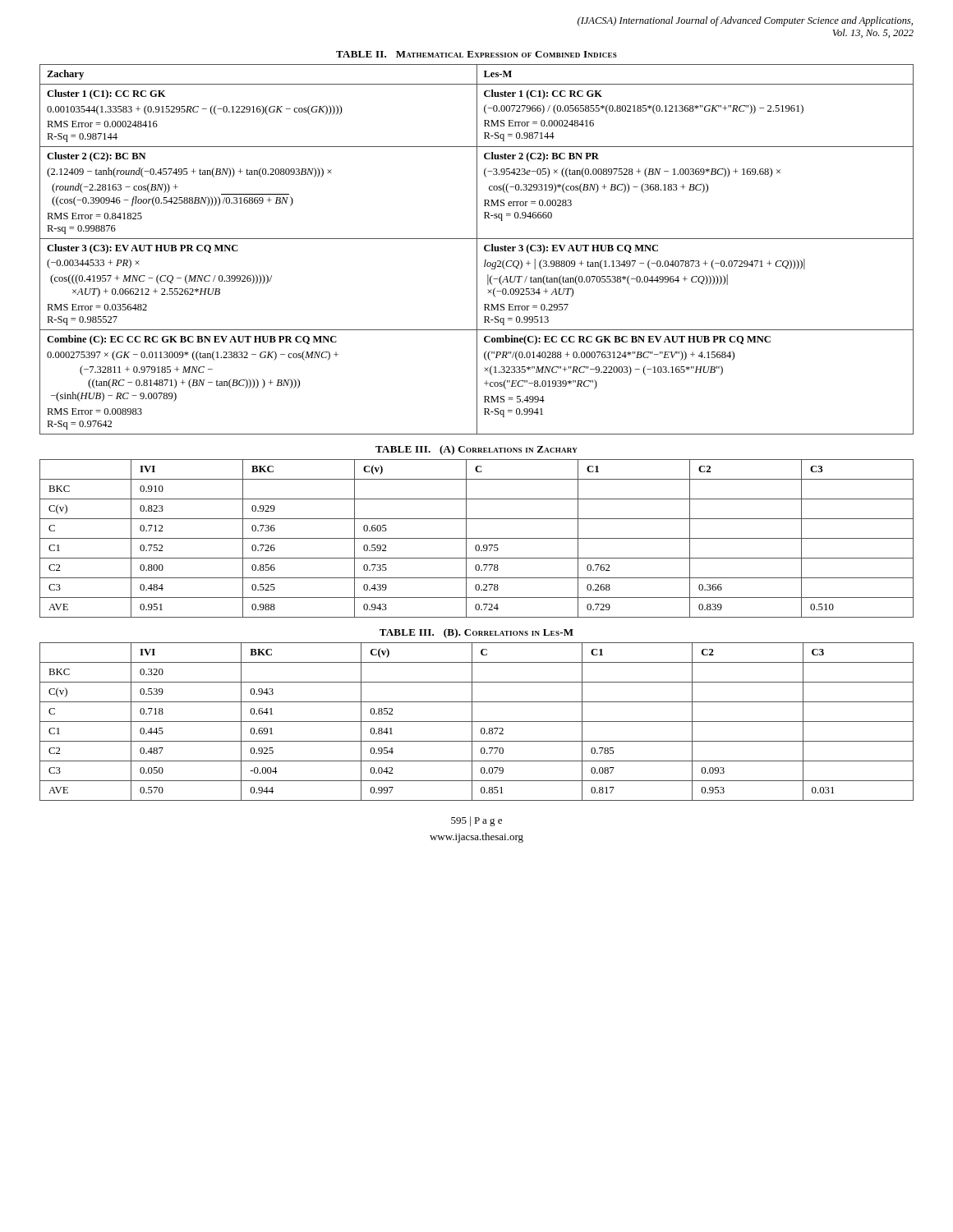Image resolution: width=953 pixels, height=1232 pixels.
Task: Click on the table containing "Zachary"
Action: coord(476,241)
